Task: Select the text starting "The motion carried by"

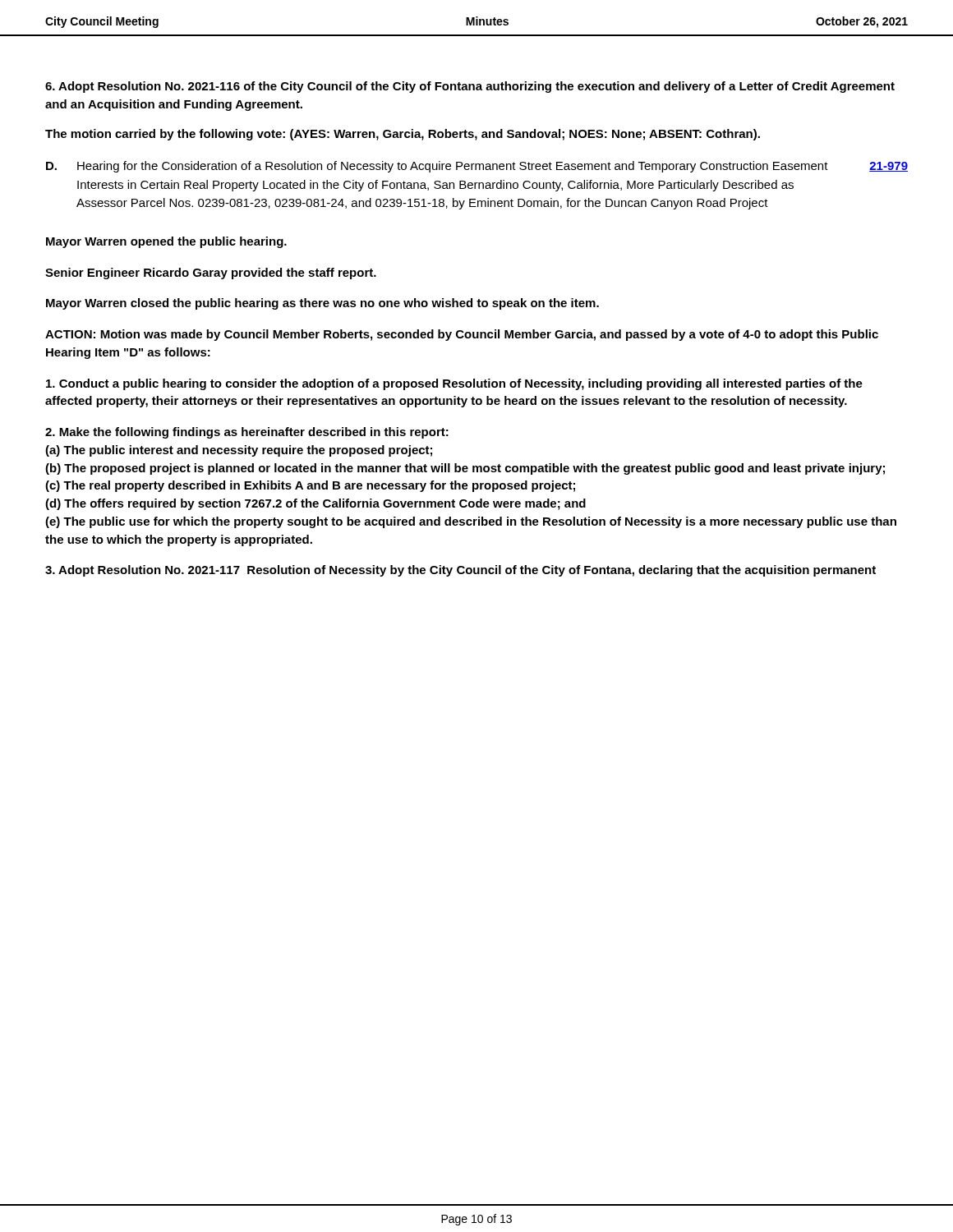Action: [x=476, y=133]
